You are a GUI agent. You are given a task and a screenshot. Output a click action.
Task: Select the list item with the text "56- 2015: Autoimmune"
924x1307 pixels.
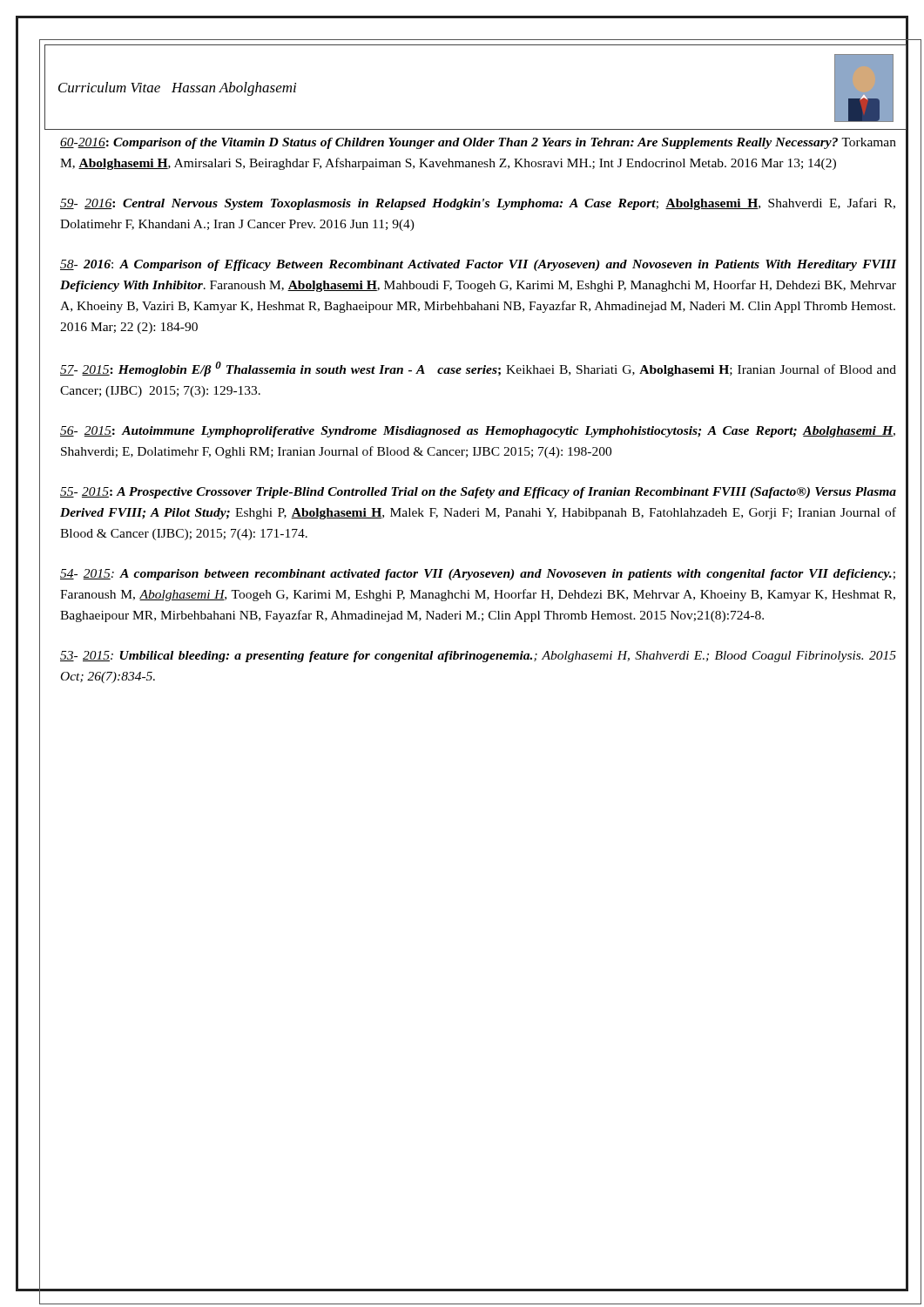[478, 441]
